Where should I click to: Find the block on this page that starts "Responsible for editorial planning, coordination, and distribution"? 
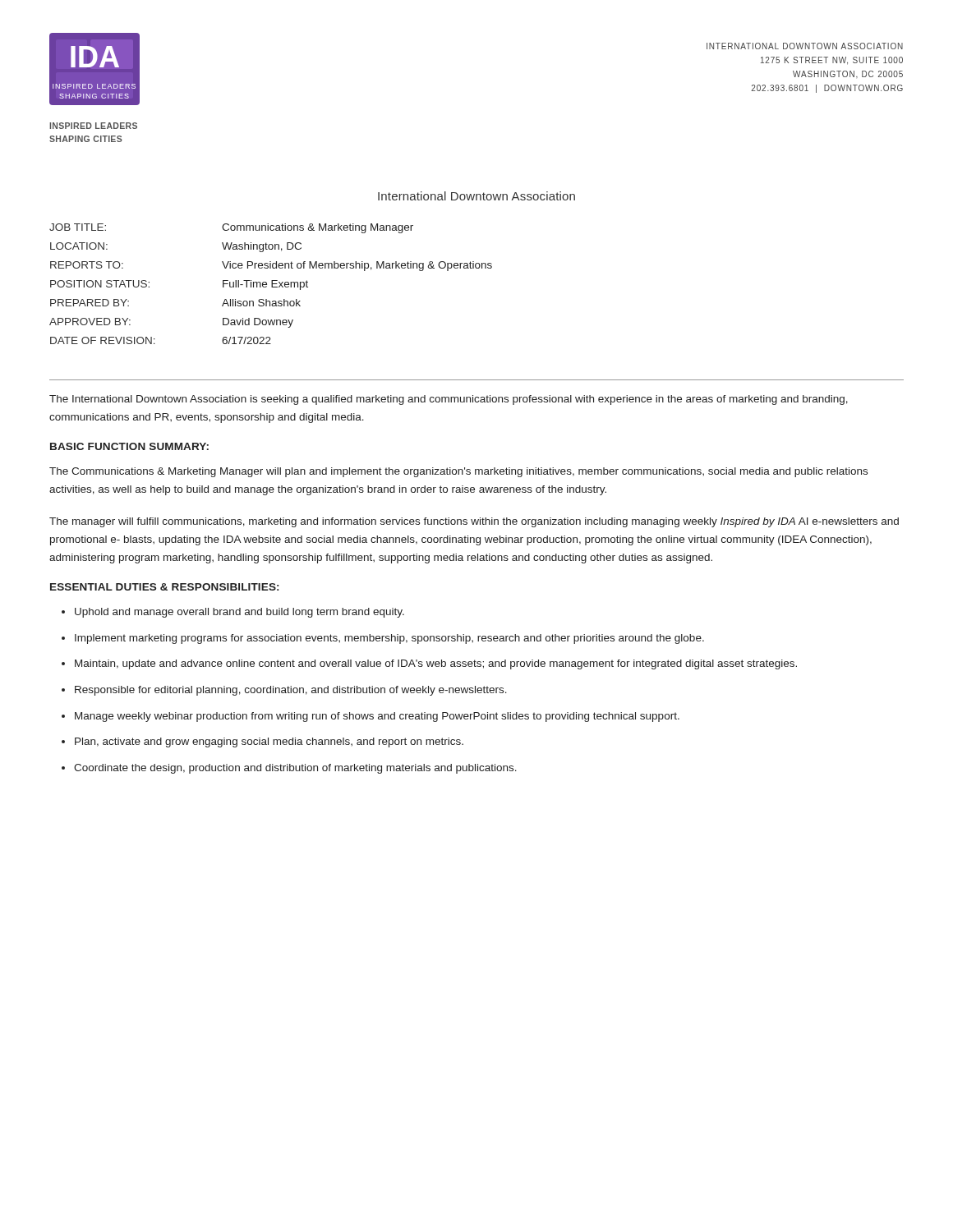pyautogui.click(x=489, y=690)
